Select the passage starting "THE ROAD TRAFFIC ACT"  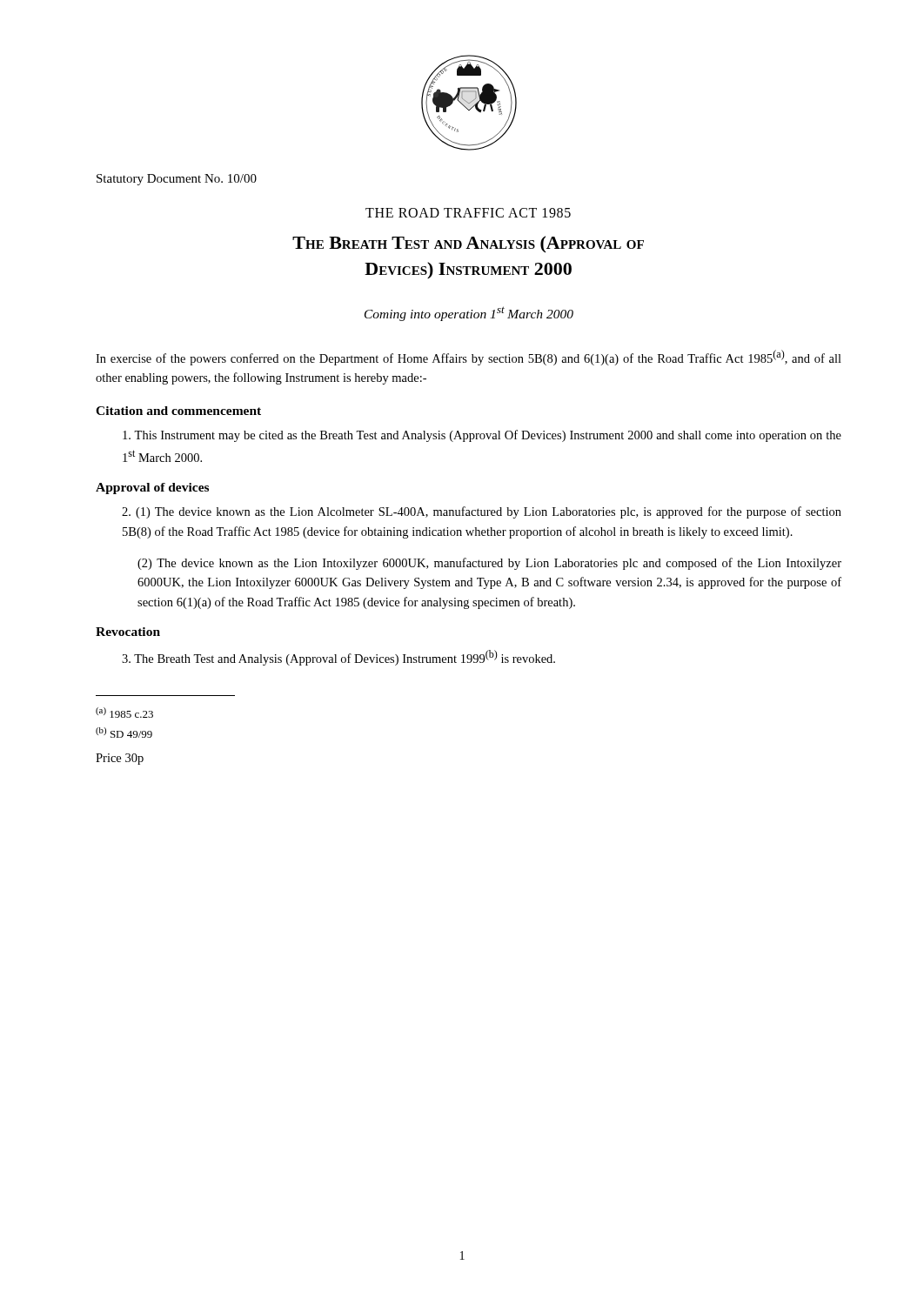pos(469,213)
